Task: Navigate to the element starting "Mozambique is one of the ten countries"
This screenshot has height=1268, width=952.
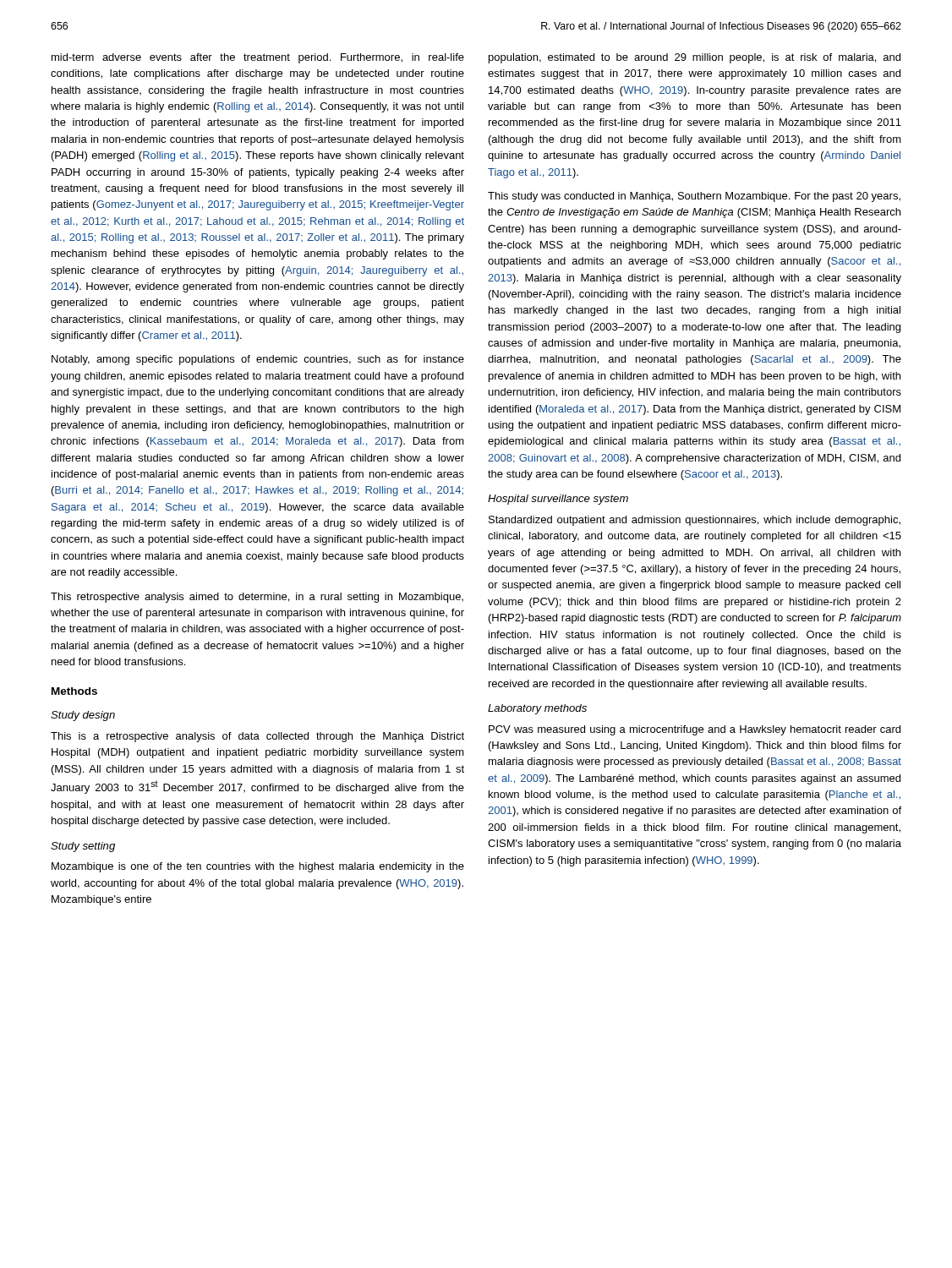Action: (257, 883)
